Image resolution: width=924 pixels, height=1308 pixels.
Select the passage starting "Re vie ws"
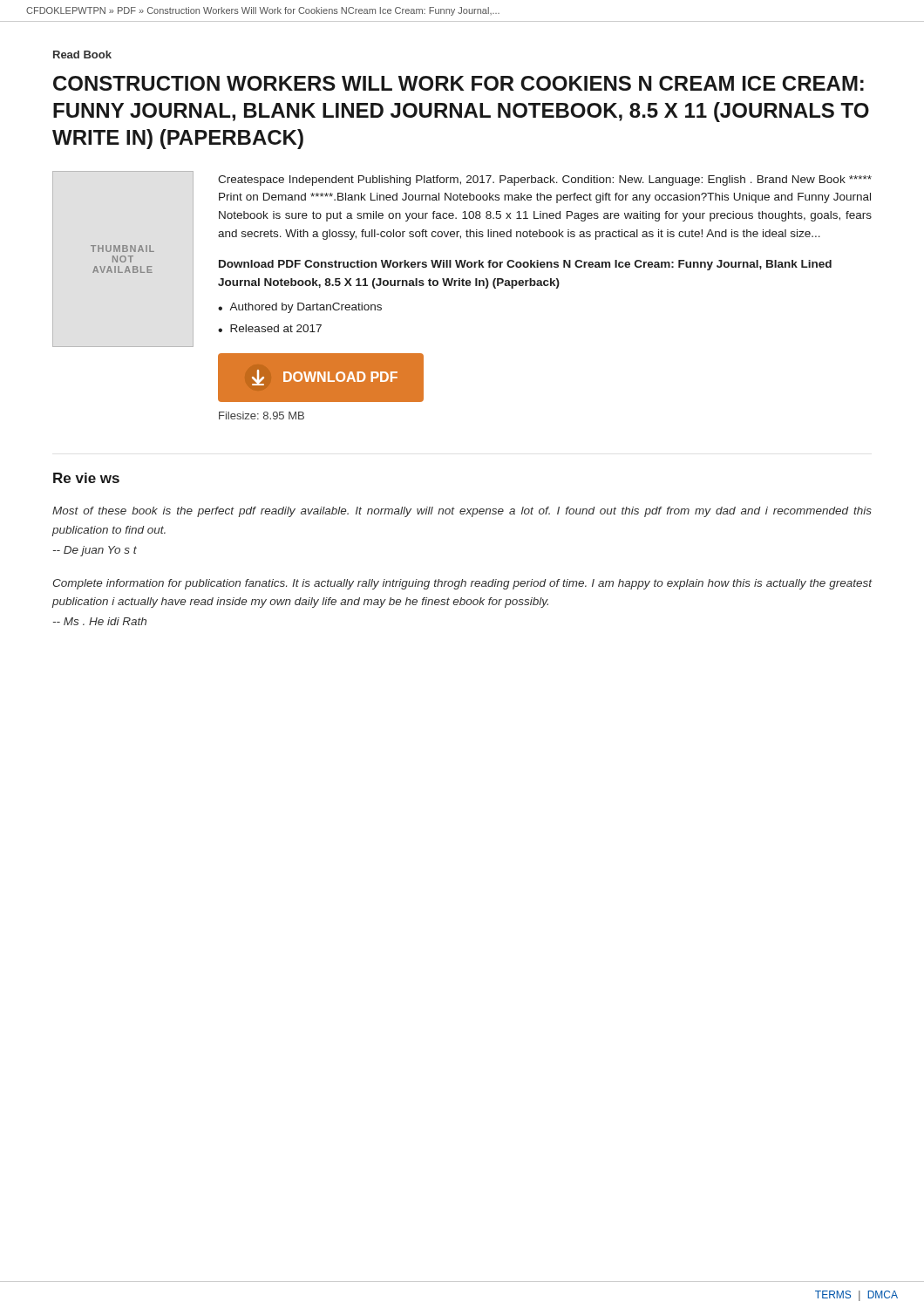86,479
